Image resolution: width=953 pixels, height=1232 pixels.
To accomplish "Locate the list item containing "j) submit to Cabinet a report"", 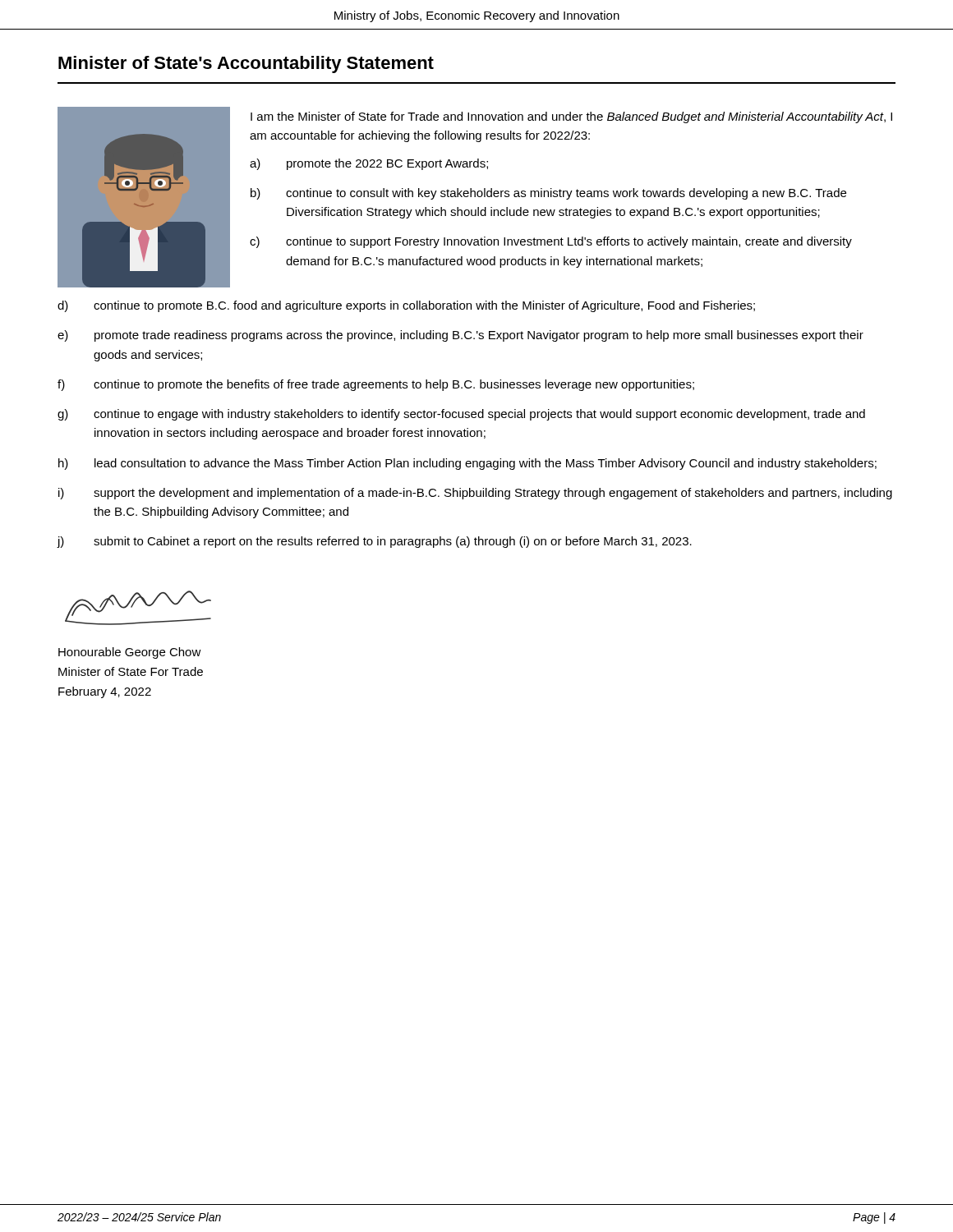I will click(476, 541).
